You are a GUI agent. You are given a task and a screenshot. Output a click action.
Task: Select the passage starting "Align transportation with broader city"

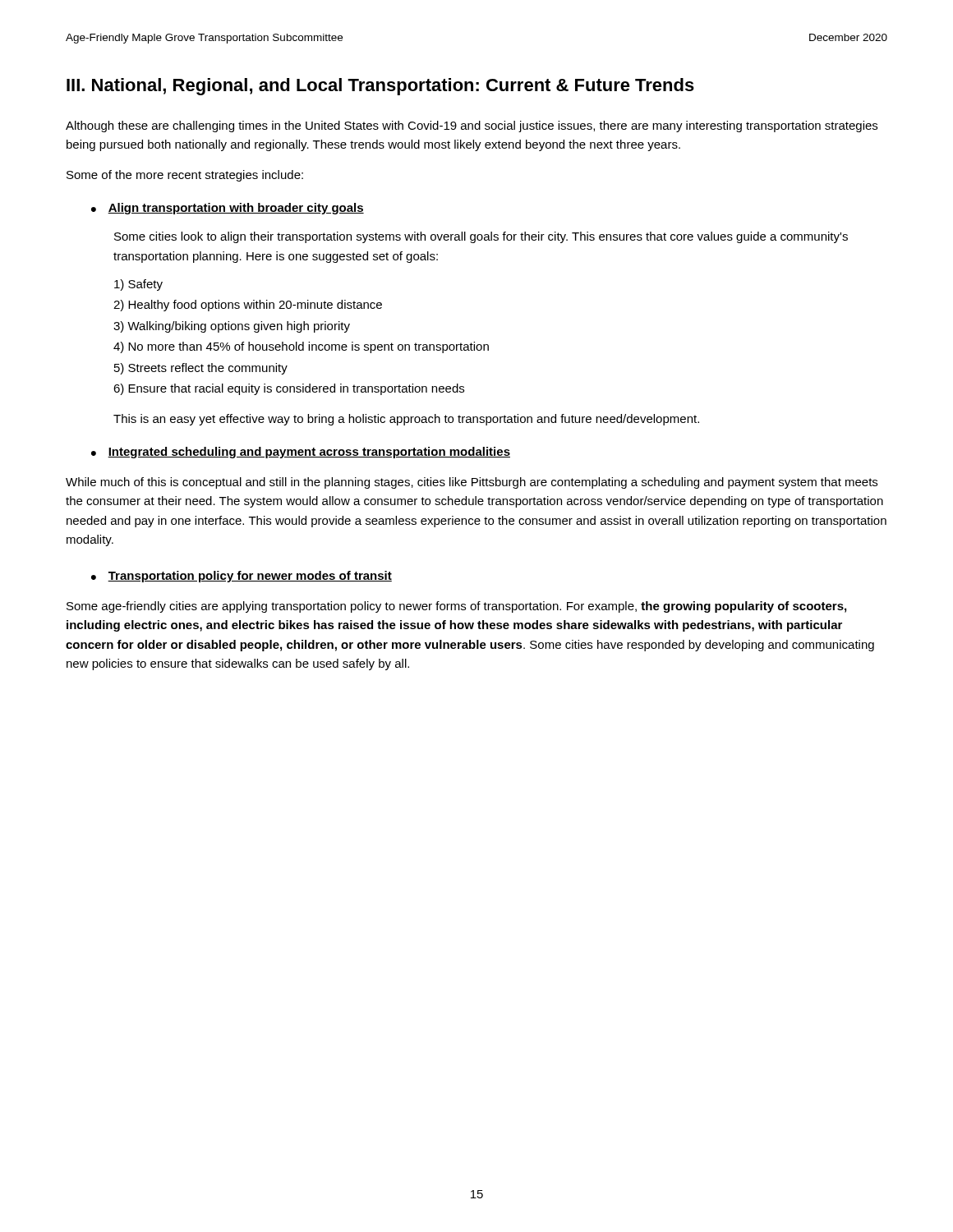(x=236, y=208)
